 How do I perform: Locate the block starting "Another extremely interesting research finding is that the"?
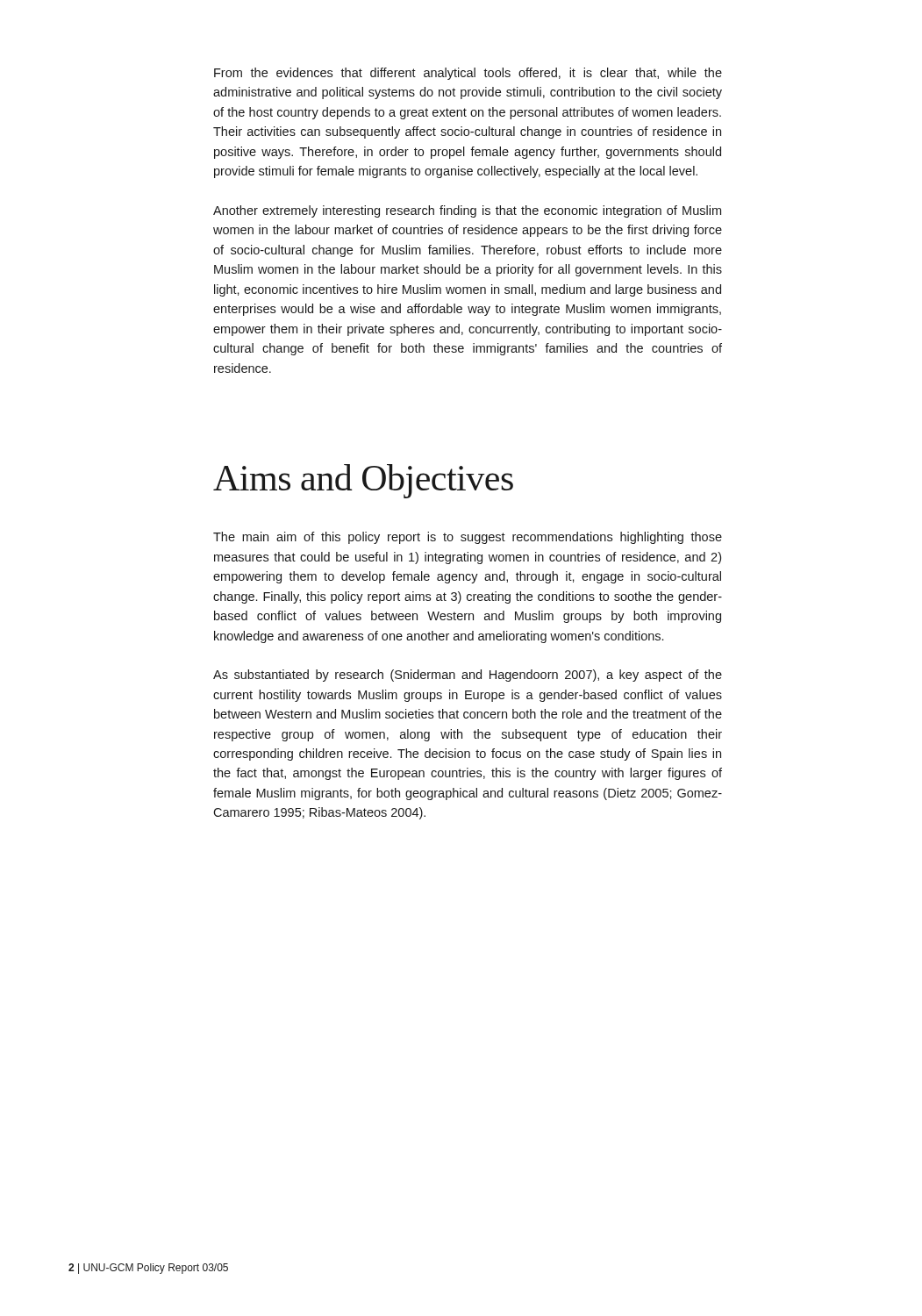click(468, 289)
